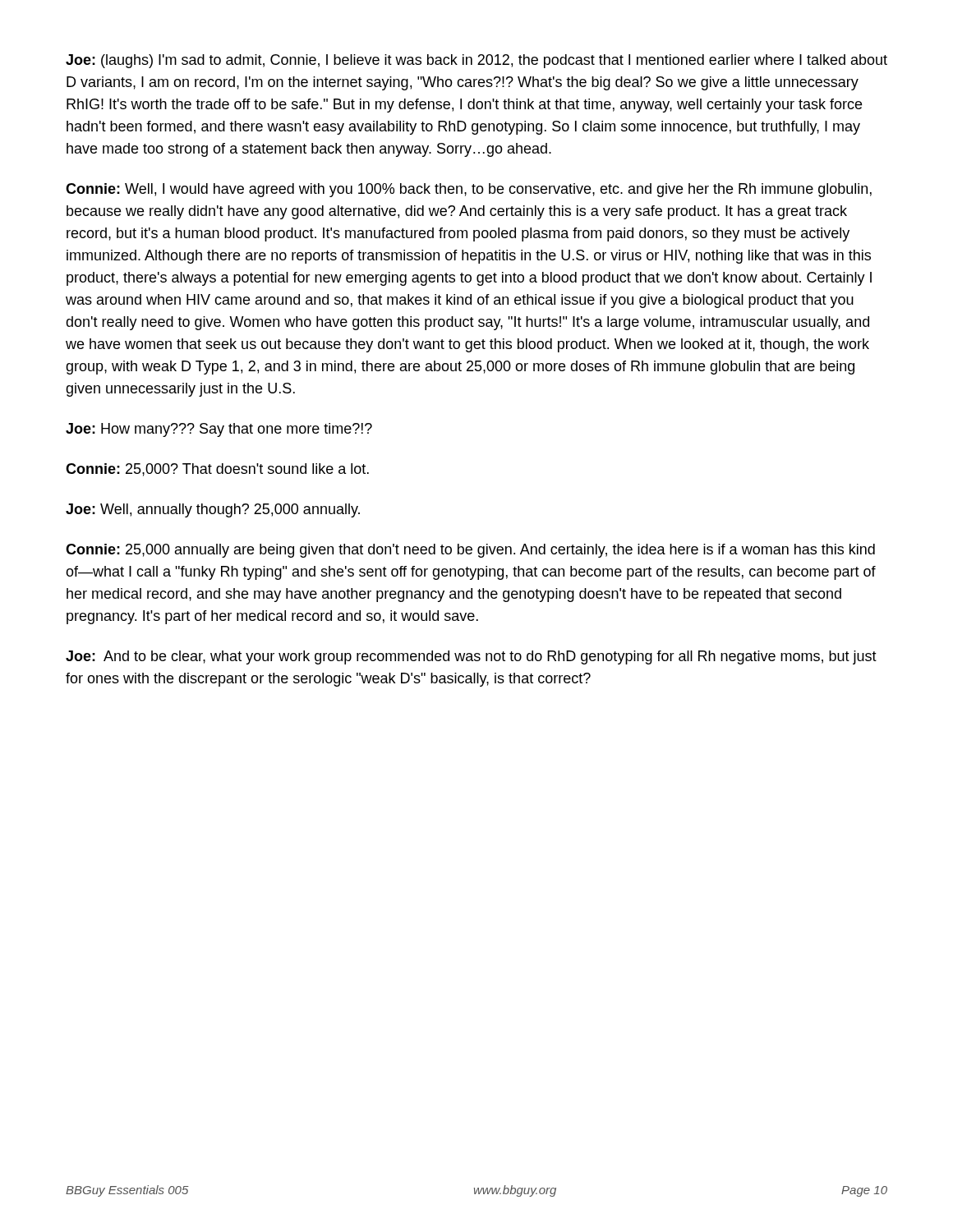The height and width of the screenshot is (1232, 953).
Task: Point to the region starting "Joe: Well, annually though? 25,000 annually."
Action: [x=213, y=509]
